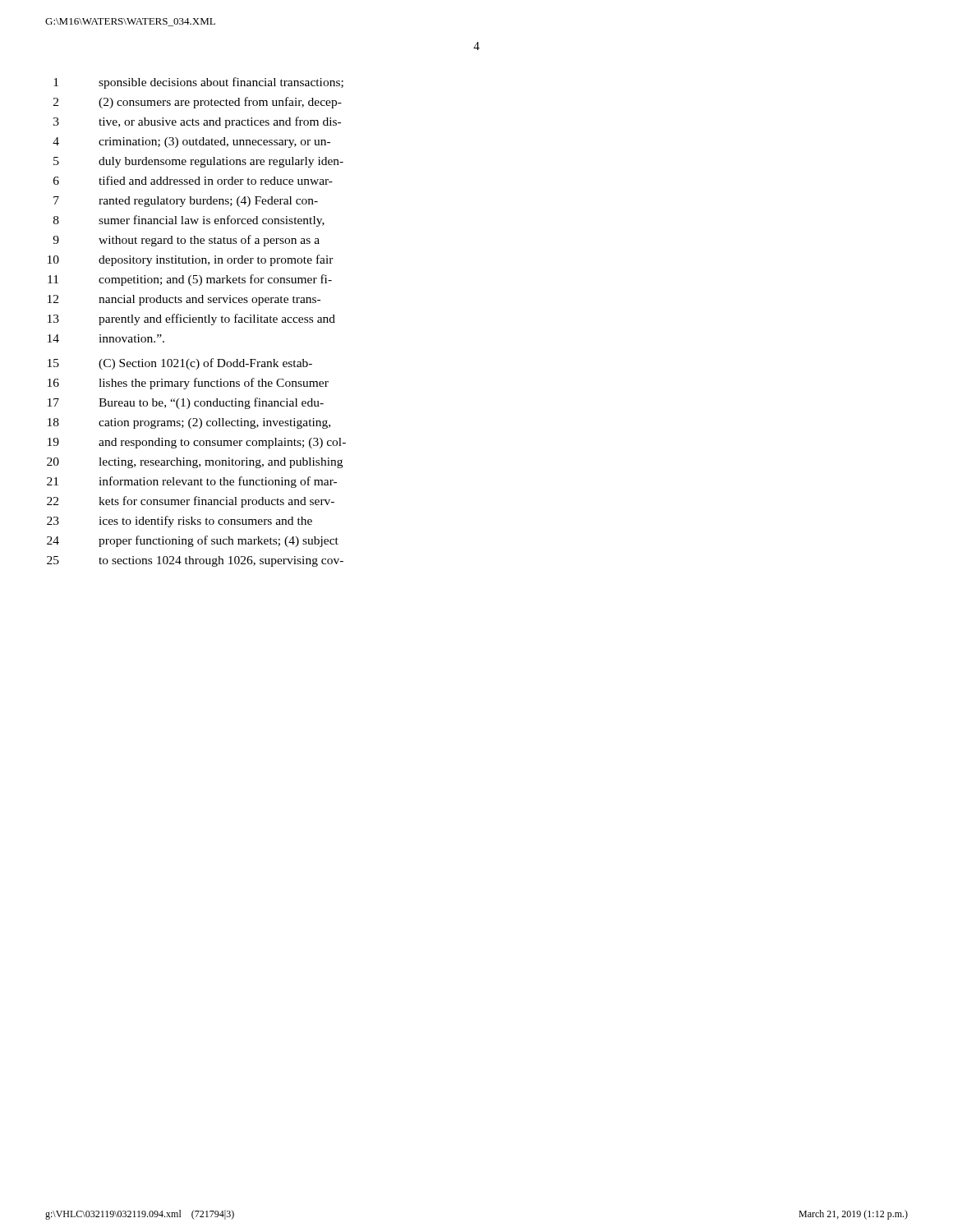Find the list item that says "18 cation programs; (2) collecting, investigating,"
This screenshot has width=953, height=1232.
click(x=189, y=423)
